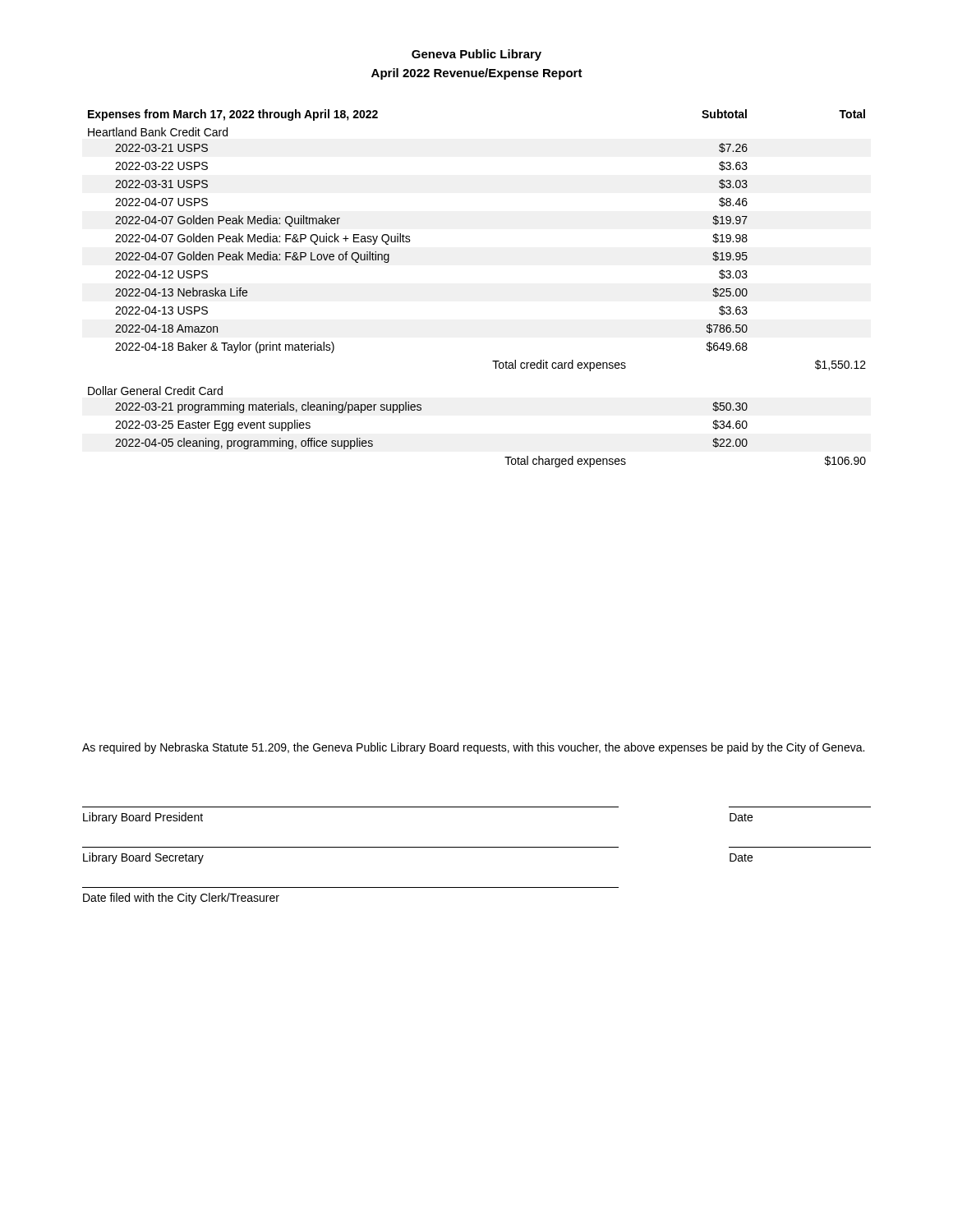Find the text with the text "Library Board Secretary Date"
Screen dimensions: 1232x953
pos(476,855)
